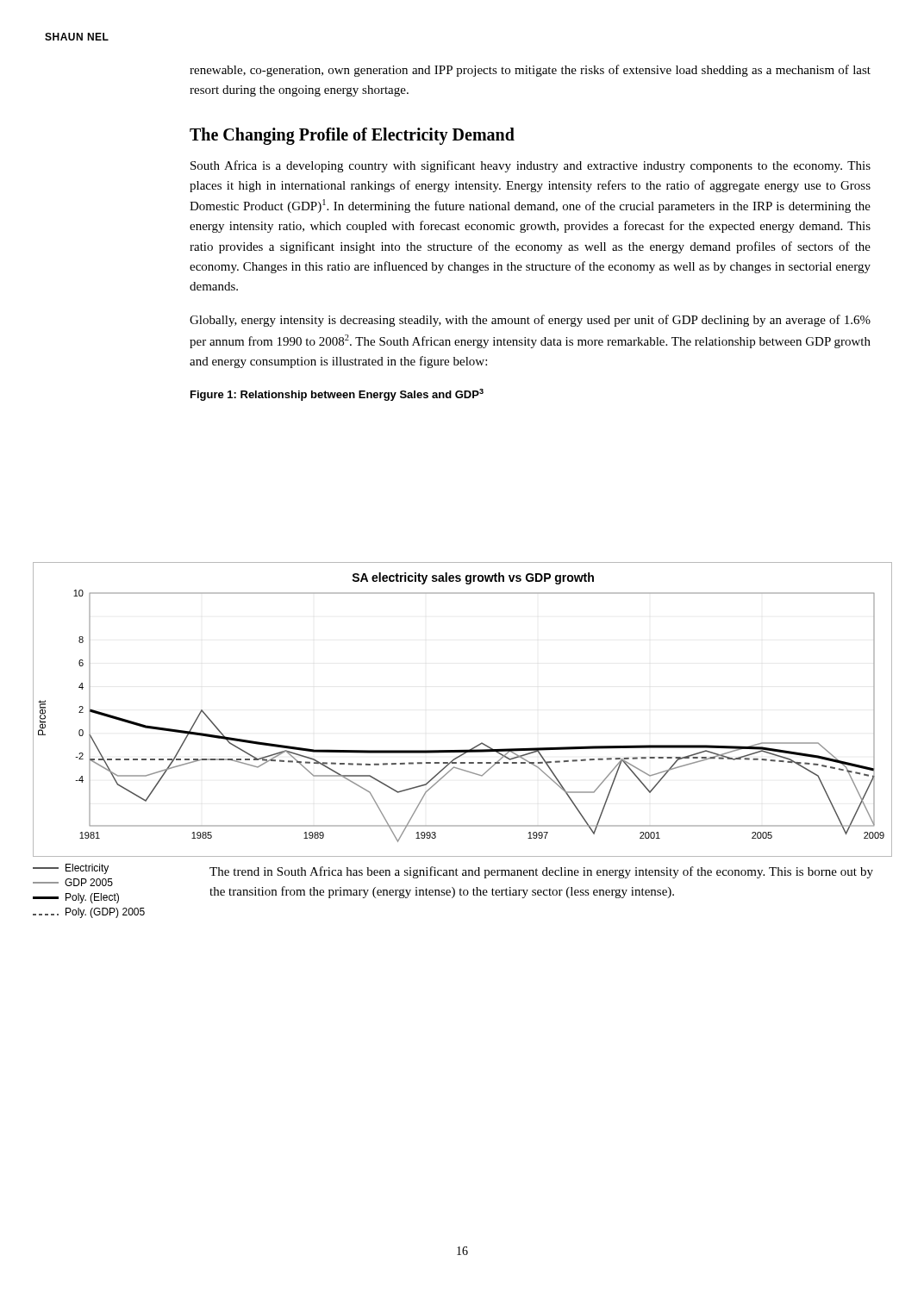Click on the section header that reads "The Changing Profile of Electricity Demand"
The height and width of the screenshot is (1293, 924).
(352, 134)
